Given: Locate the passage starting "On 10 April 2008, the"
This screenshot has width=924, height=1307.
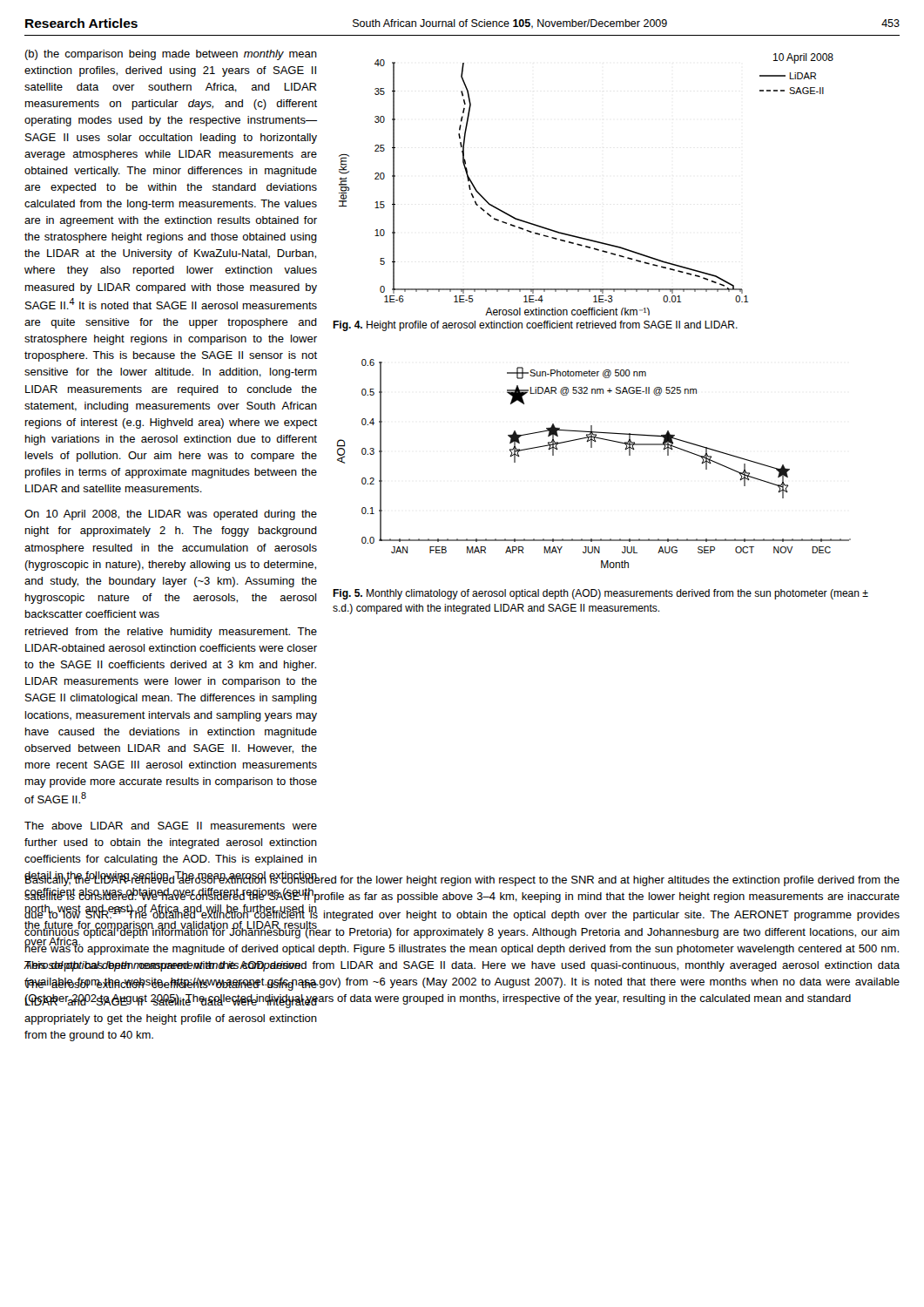Looking at the screenshot, I should [171, 564].
